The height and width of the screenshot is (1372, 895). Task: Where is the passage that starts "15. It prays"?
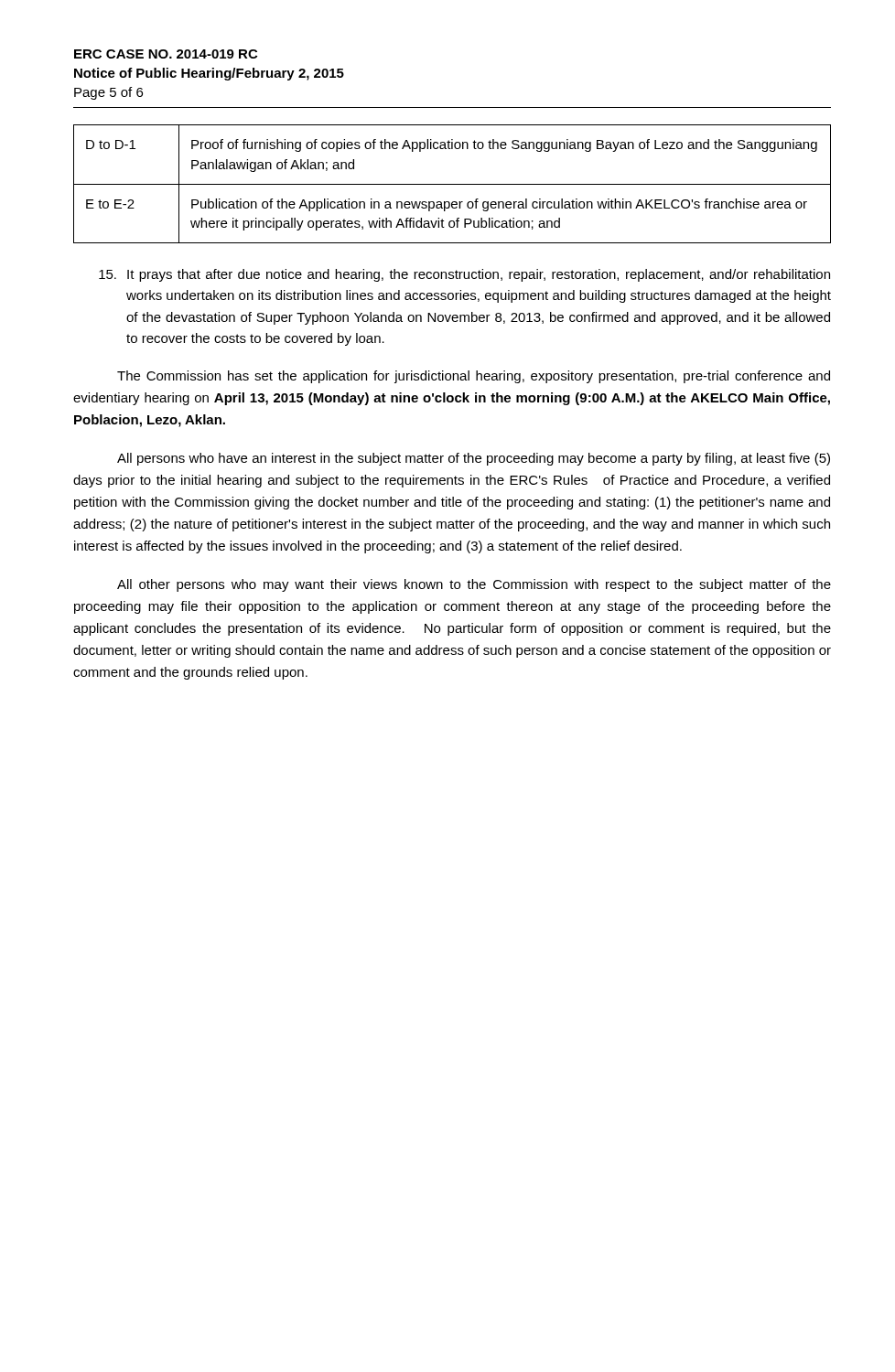pyautogui.click(x=452, y=306)
